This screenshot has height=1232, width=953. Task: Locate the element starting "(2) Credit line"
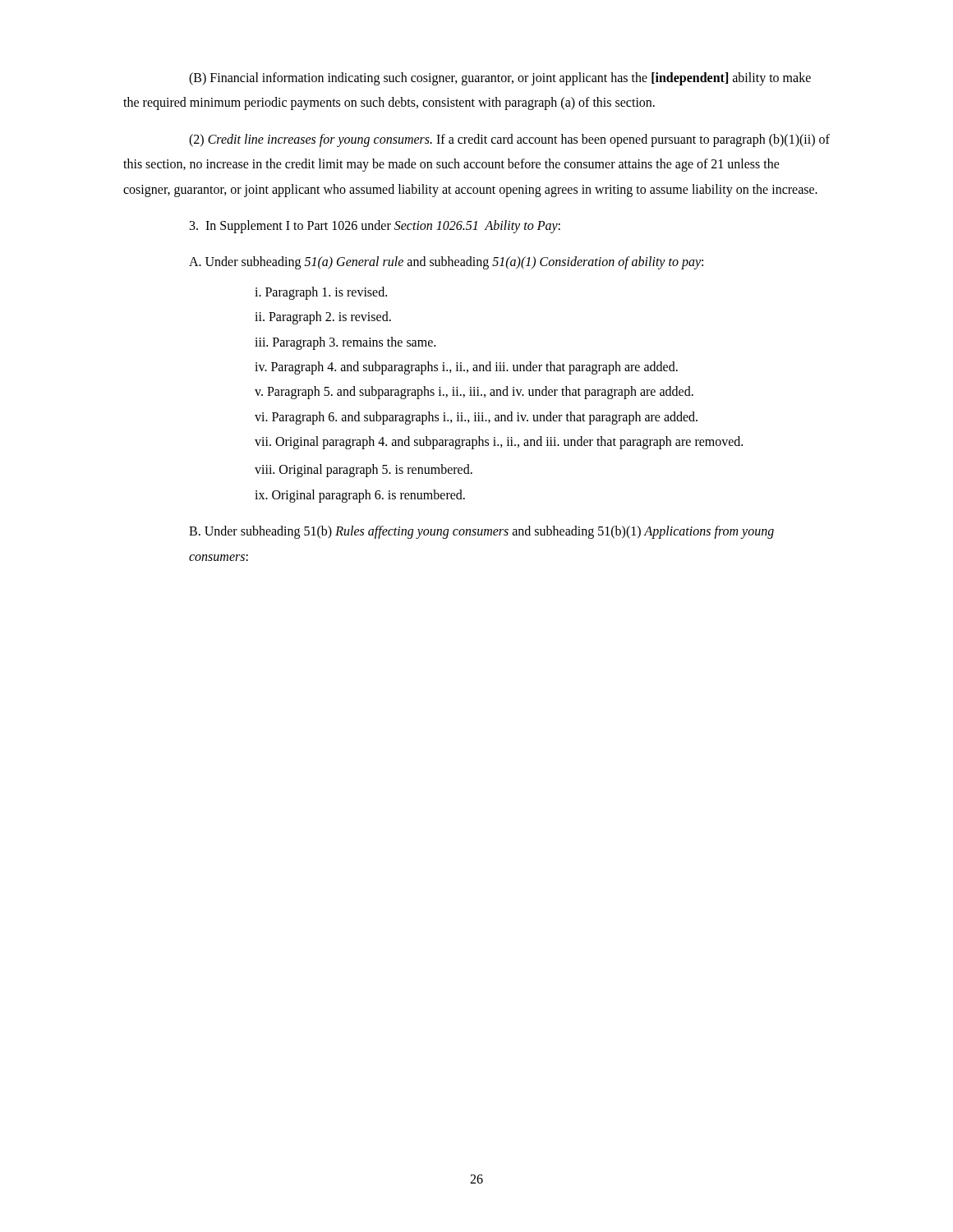(x=476, y=164)
